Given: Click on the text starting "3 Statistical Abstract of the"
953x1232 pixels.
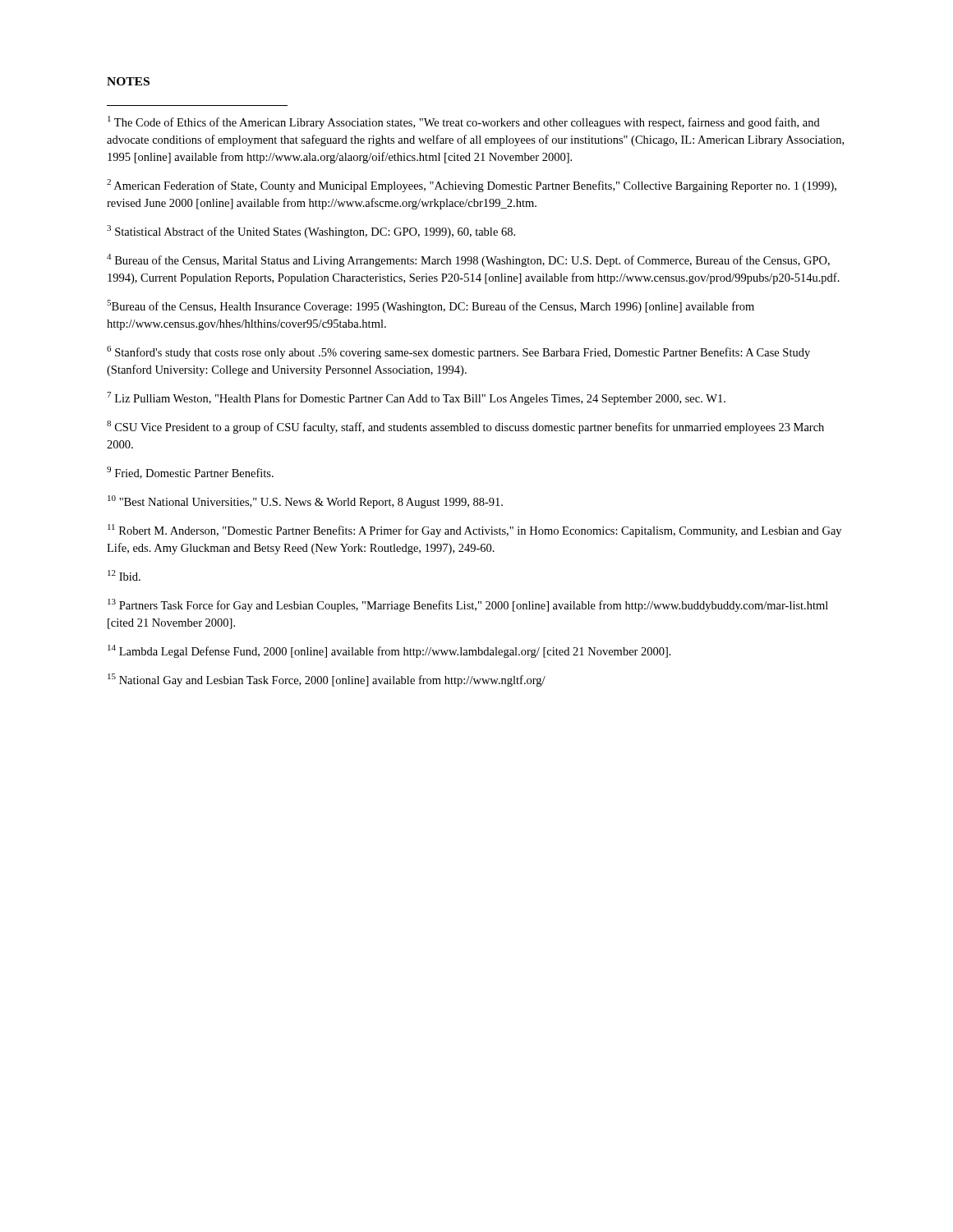Looking at the screenshot, I should click(311, 231).
